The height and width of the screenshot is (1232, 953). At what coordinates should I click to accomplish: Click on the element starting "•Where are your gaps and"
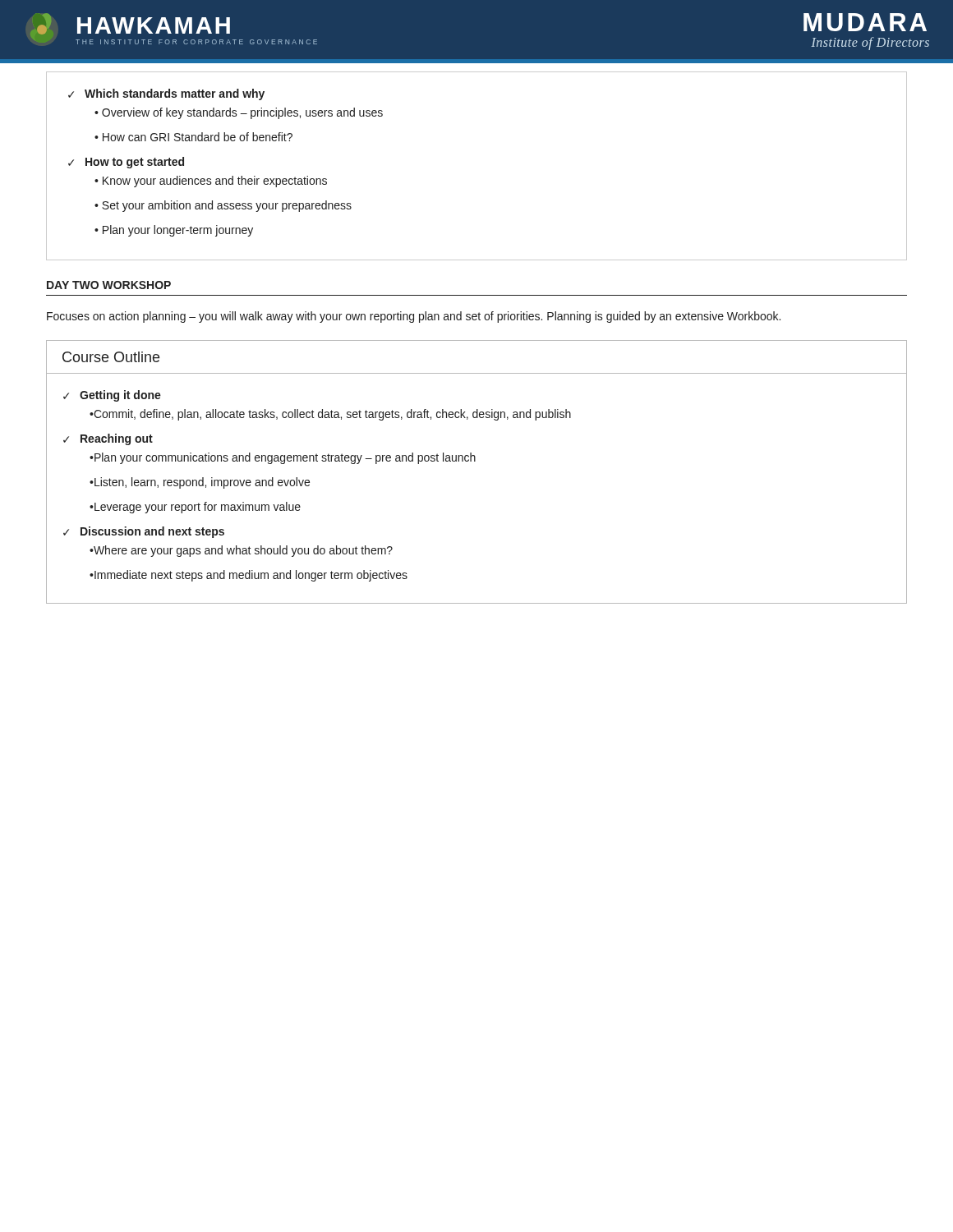pyautogui.click(x=241, y=551)
